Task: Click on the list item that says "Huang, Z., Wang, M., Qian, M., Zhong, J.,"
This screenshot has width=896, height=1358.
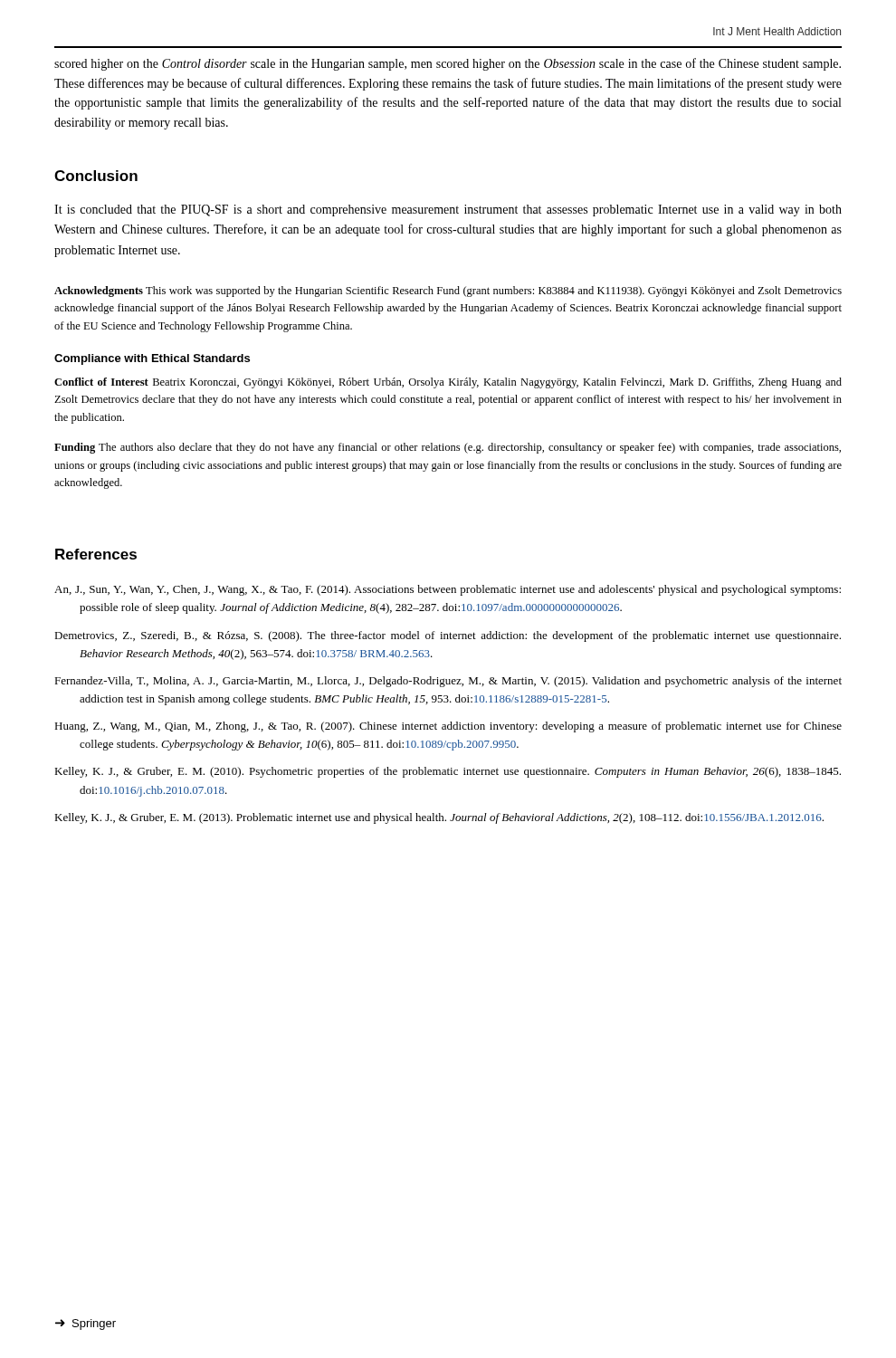Action: (448, 735)
